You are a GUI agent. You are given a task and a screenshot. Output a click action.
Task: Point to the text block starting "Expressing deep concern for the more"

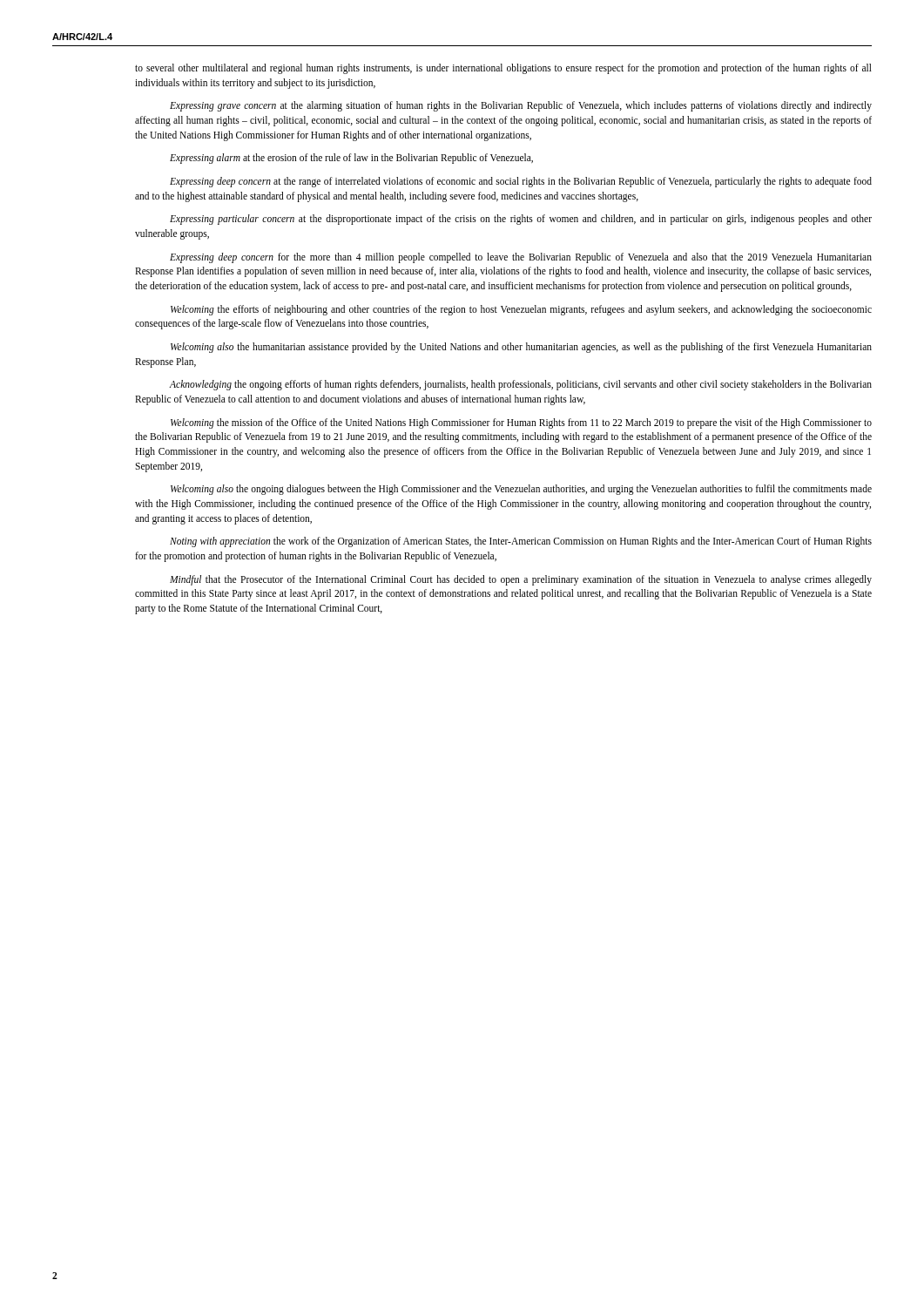503,271
